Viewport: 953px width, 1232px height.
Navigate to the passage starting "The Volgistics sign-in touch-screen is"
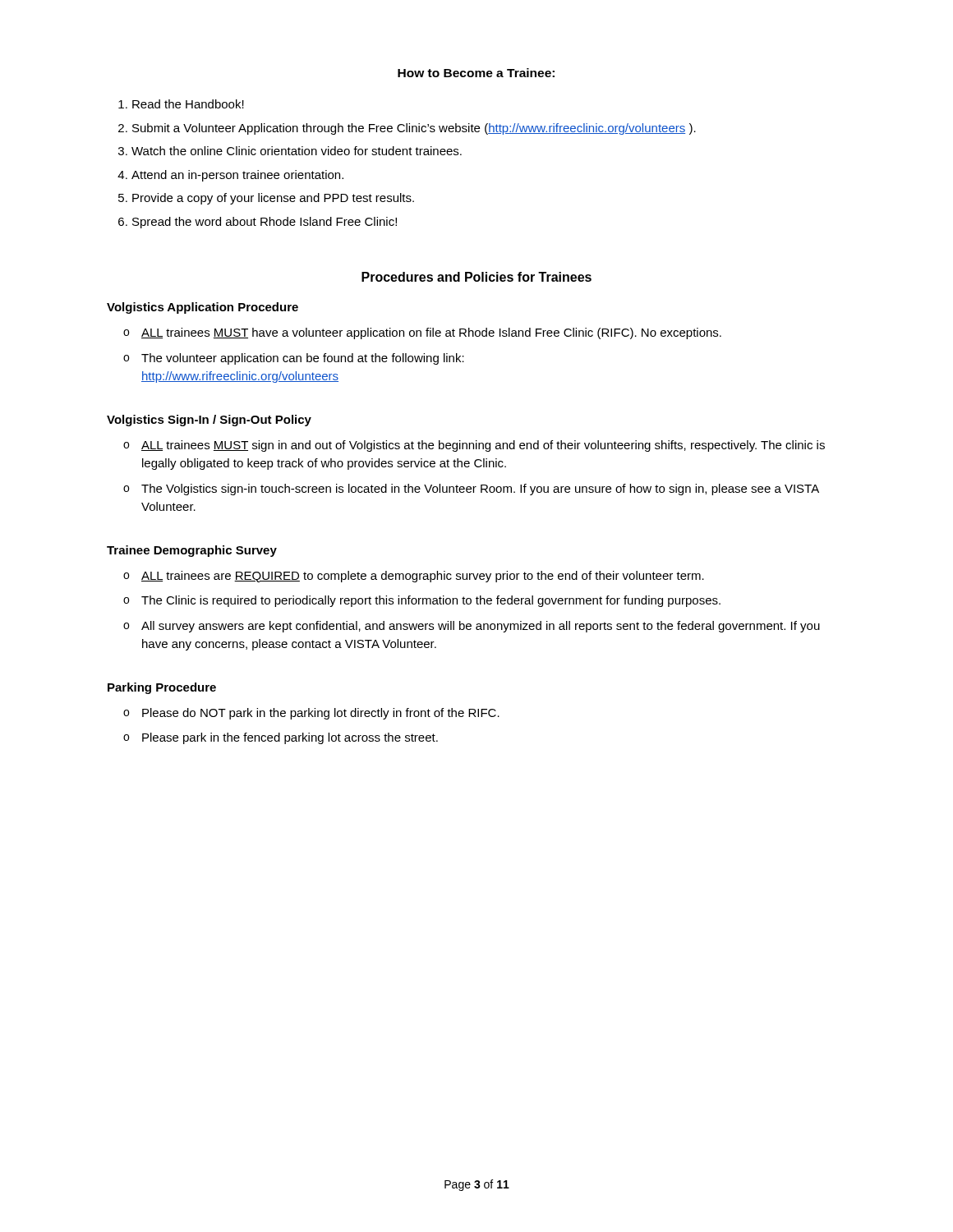(485, 498)
